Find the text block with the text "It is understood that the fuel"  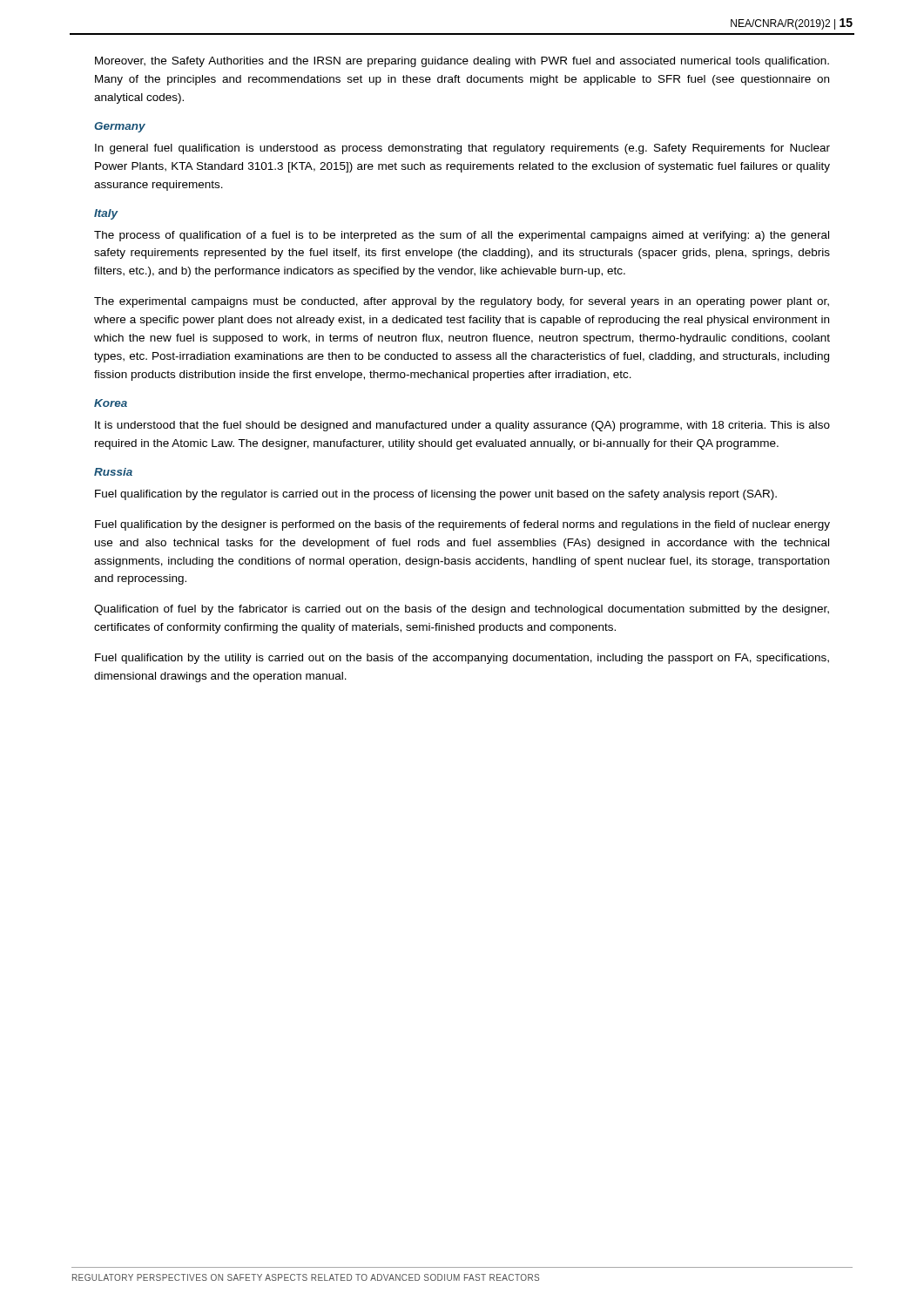(x=462, y=434)
